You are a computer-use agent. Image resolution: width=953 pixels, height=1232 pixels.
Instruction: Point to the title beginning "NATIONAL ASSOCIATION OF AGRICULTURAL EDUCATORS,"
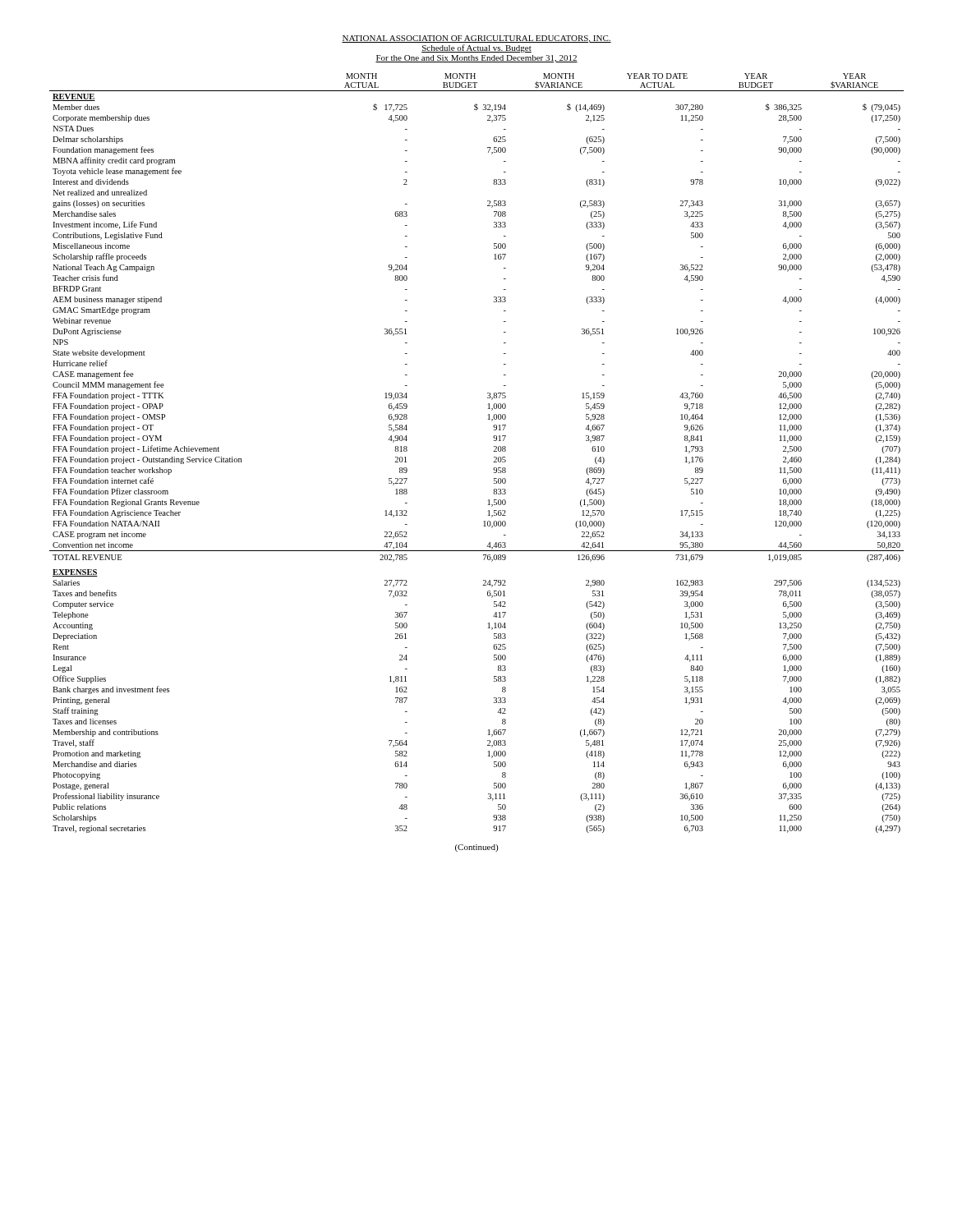tap(476, 48)
